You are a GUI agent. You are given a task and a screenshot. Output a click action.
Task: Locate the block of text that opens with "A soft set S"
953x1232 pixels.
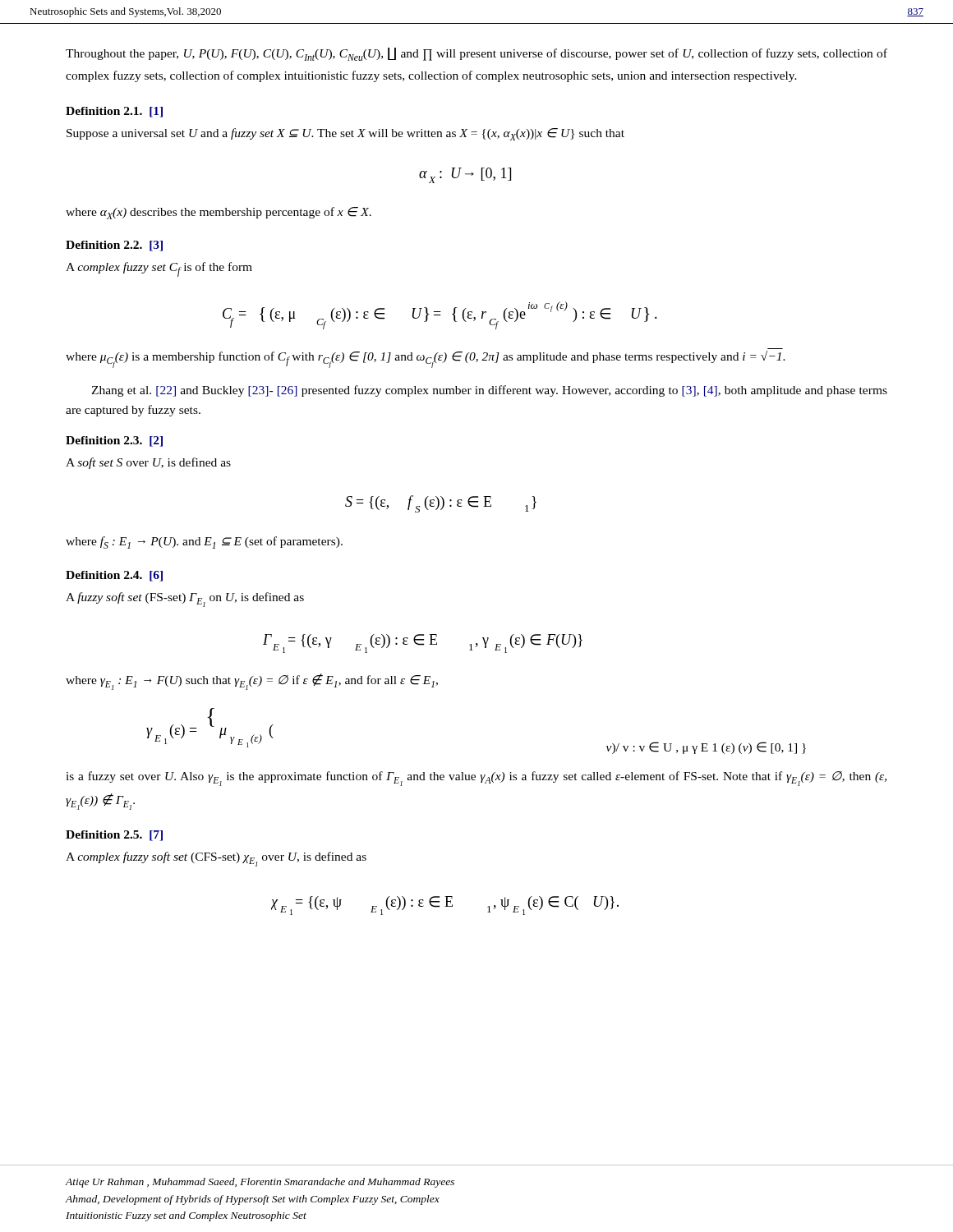coord(148,462)
